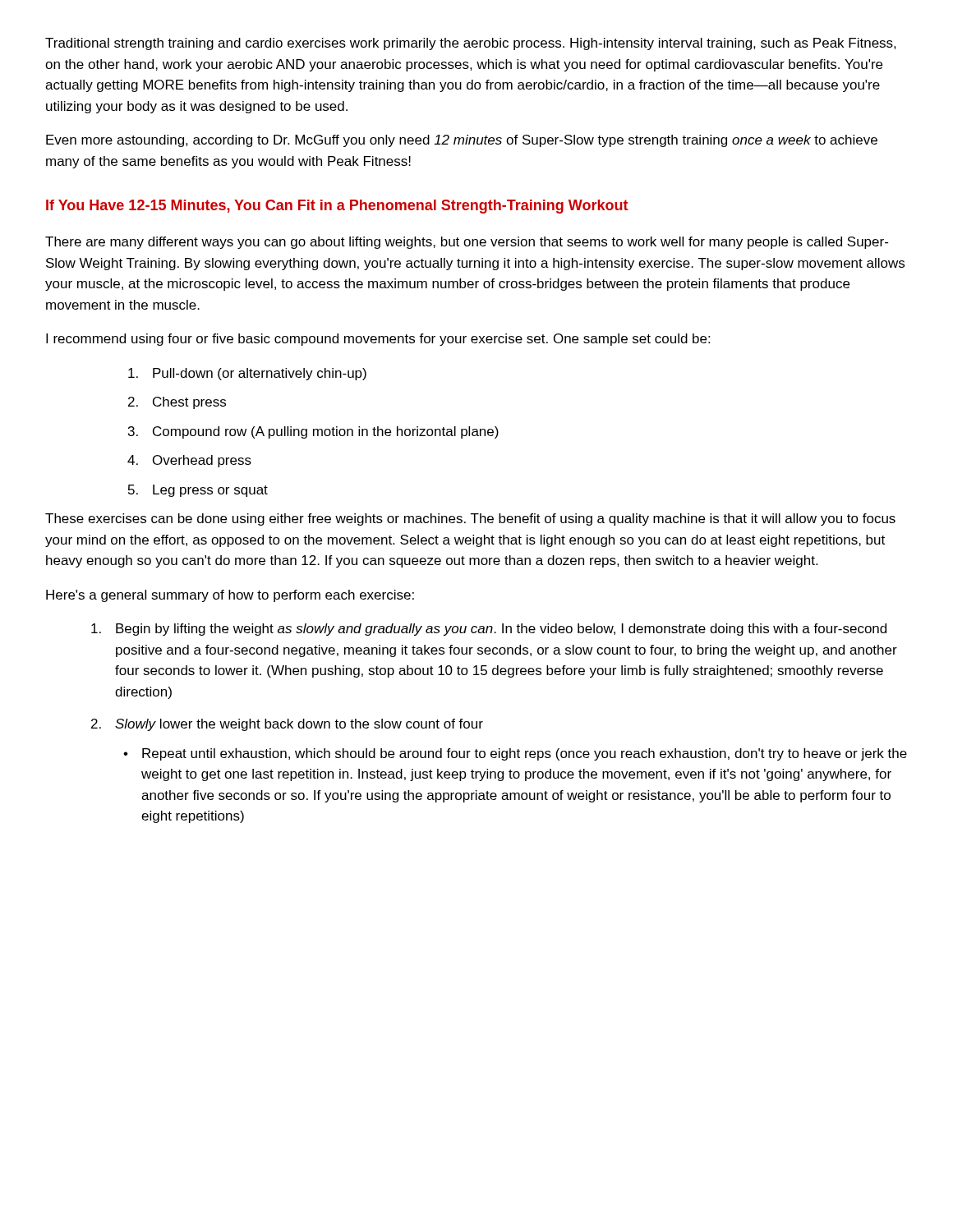Click the passage that begins "• Repeat until exhaustion, which should be around"
The image size is (953, 1232).
pos(476,785)
